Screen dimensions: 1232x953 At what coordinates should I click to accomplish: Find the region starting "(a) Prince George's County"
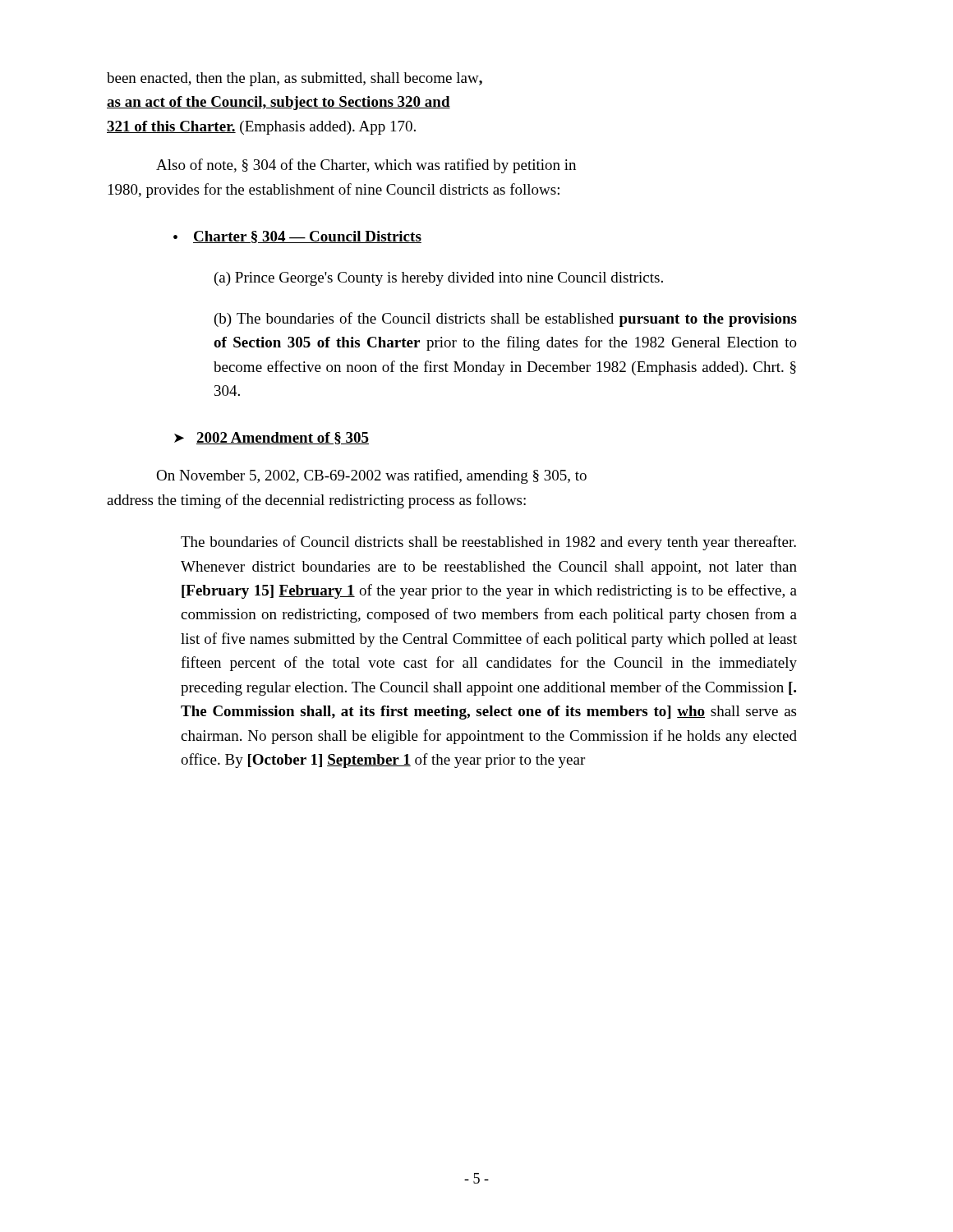click(x=439, y=277)
